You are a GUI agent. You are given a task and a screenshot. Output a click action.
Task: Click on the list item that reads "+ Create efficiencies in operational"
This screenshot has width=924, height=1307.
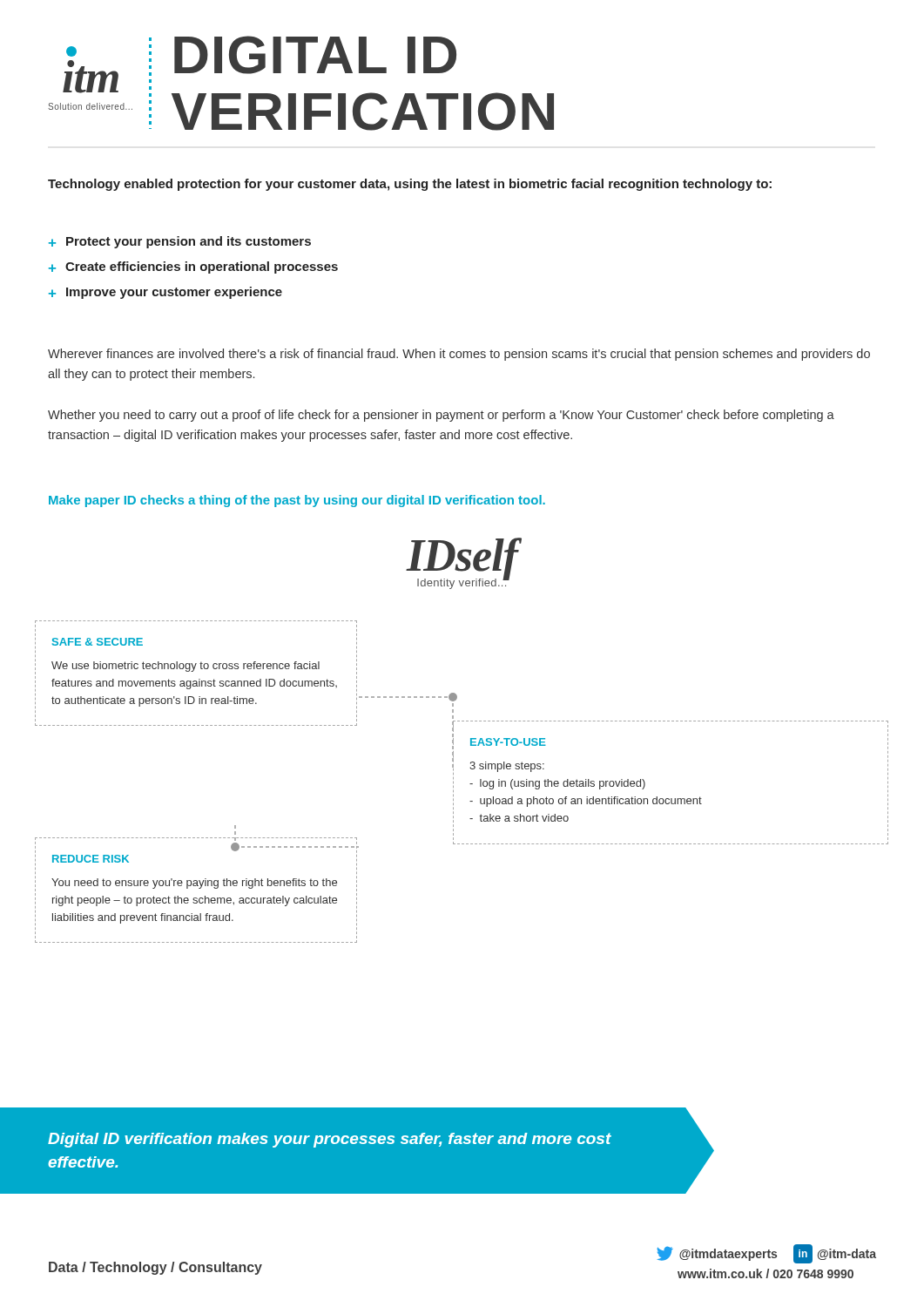coord(193,269)
